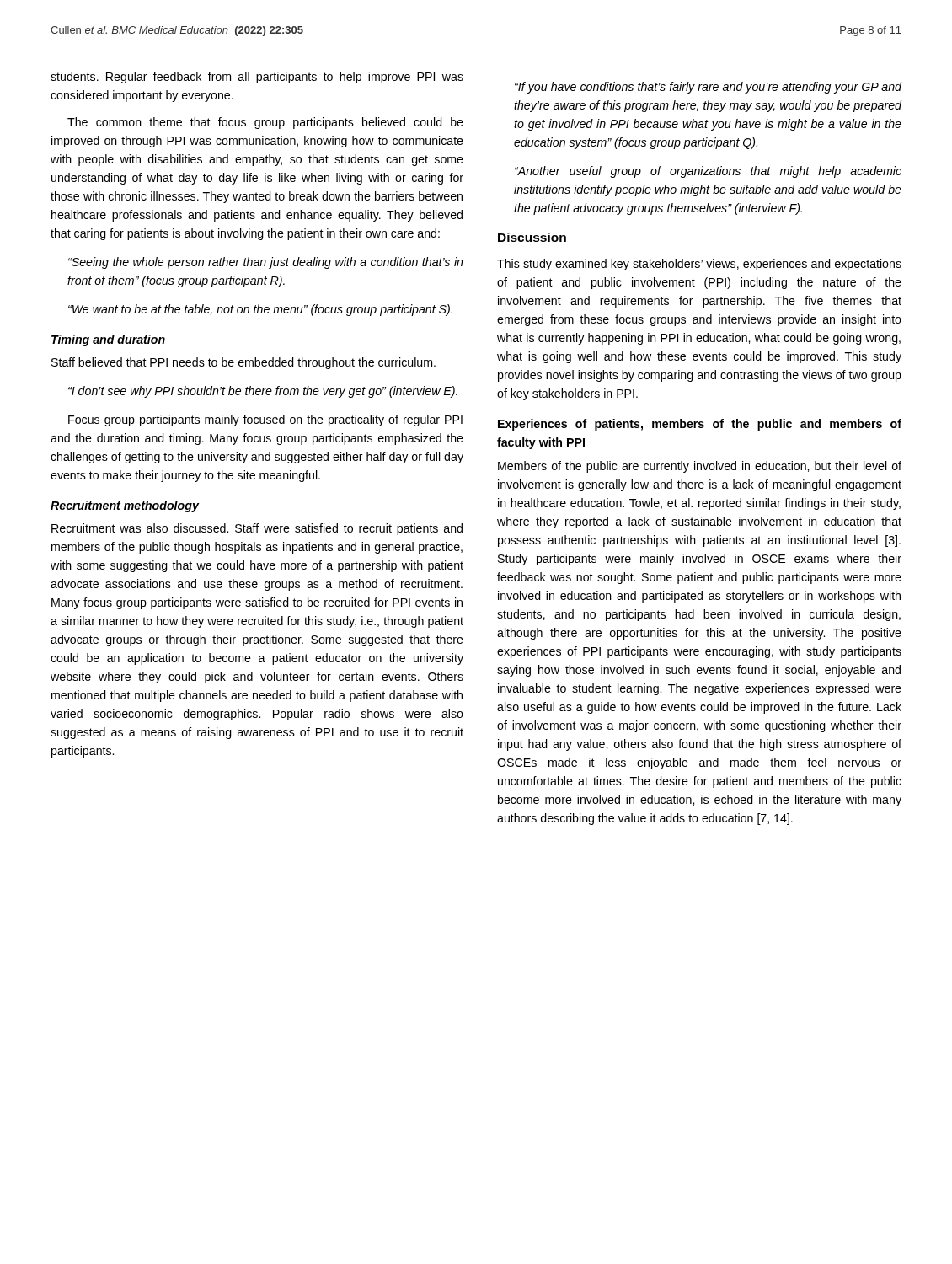This screenshot has height=1264, width=952.
Task: Select the text block starting "Members of the public are currently involved"
Action: tap(699, 642)
